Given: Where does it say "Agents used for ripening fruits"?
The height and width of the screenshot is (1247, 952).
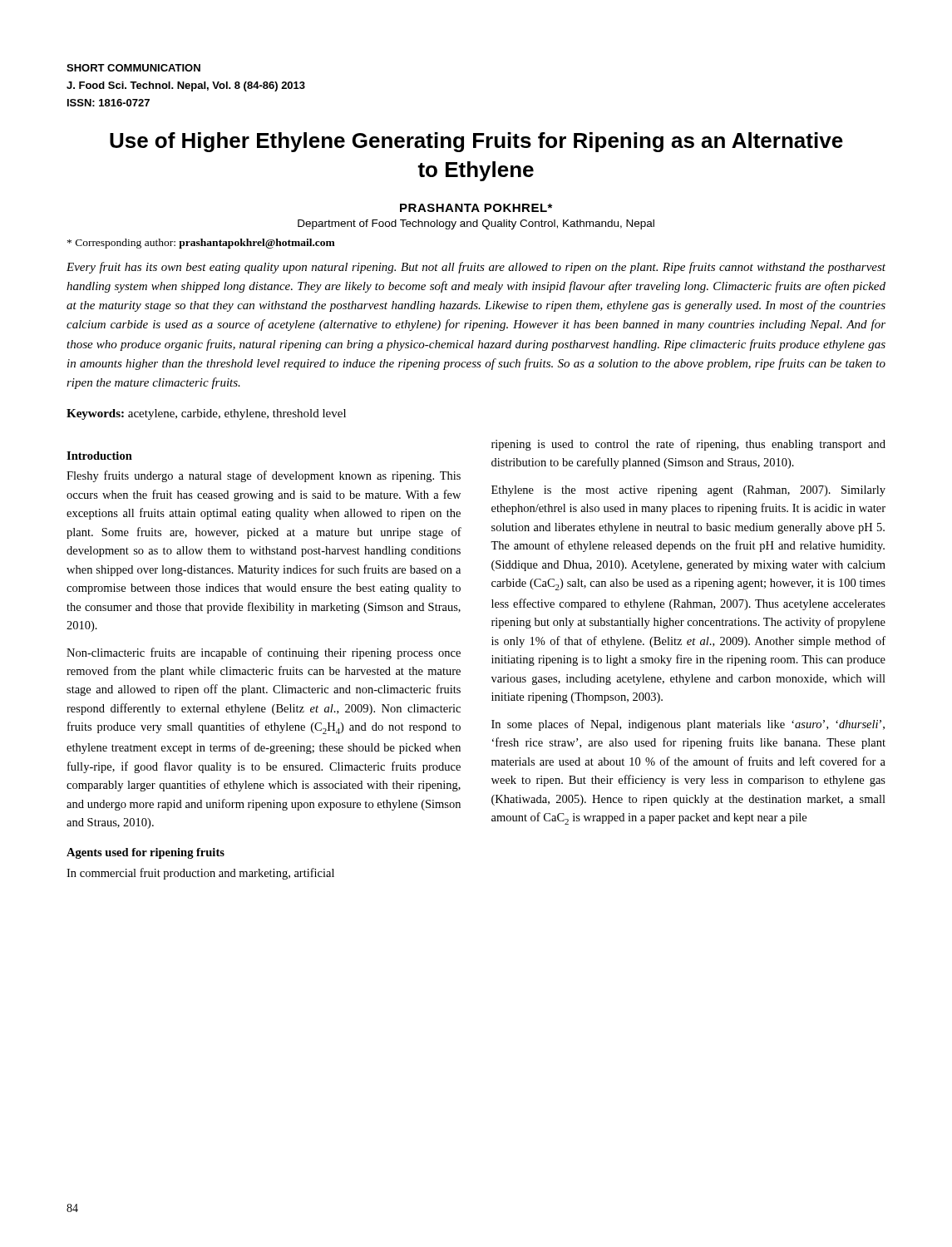Looking at the screenshot, I should tap(145, 853).
